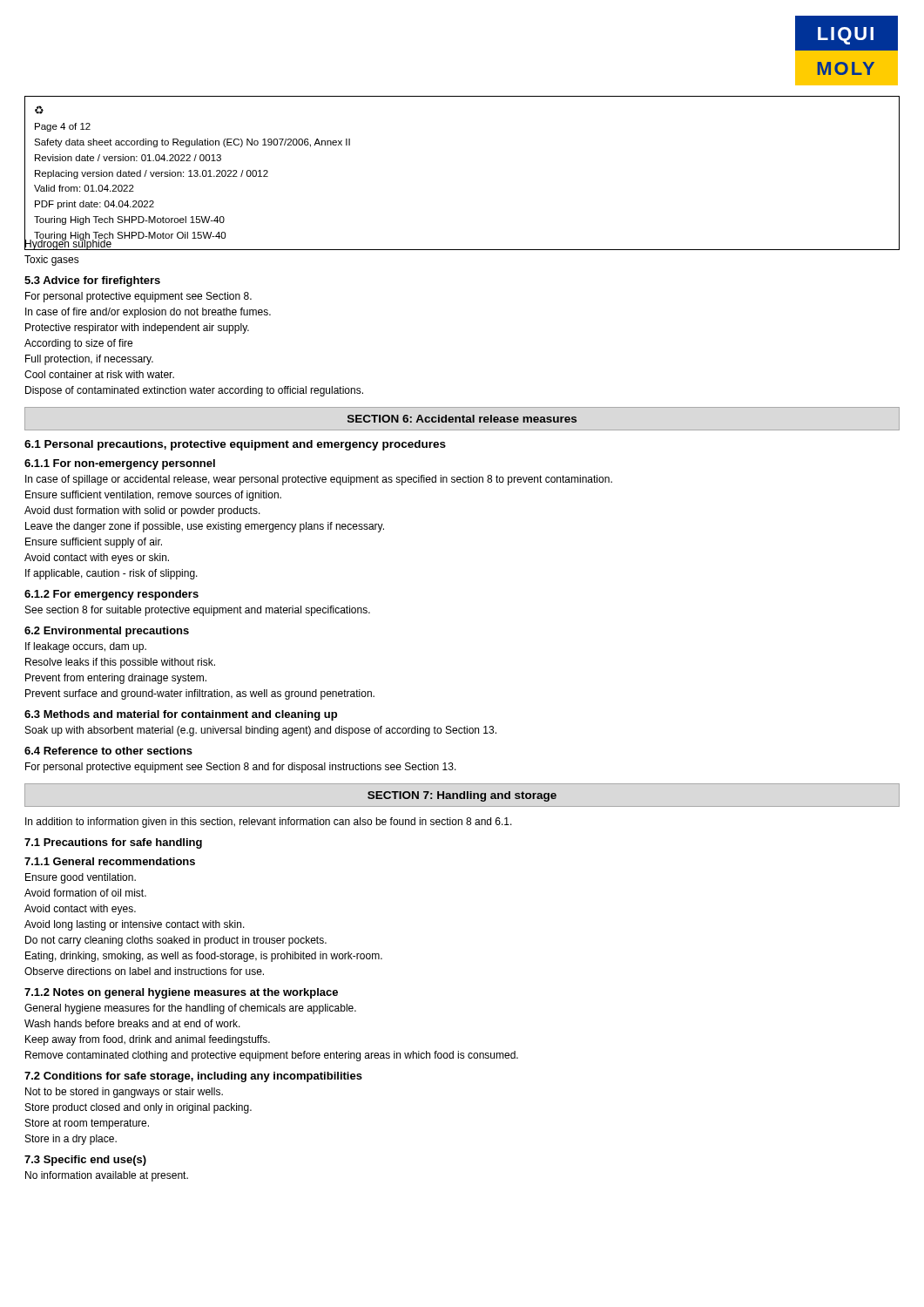This screenshot has width=924, height=1307.
Task: Click on the passage starting "7.1 Precautions for safe"
Action: 113,842
